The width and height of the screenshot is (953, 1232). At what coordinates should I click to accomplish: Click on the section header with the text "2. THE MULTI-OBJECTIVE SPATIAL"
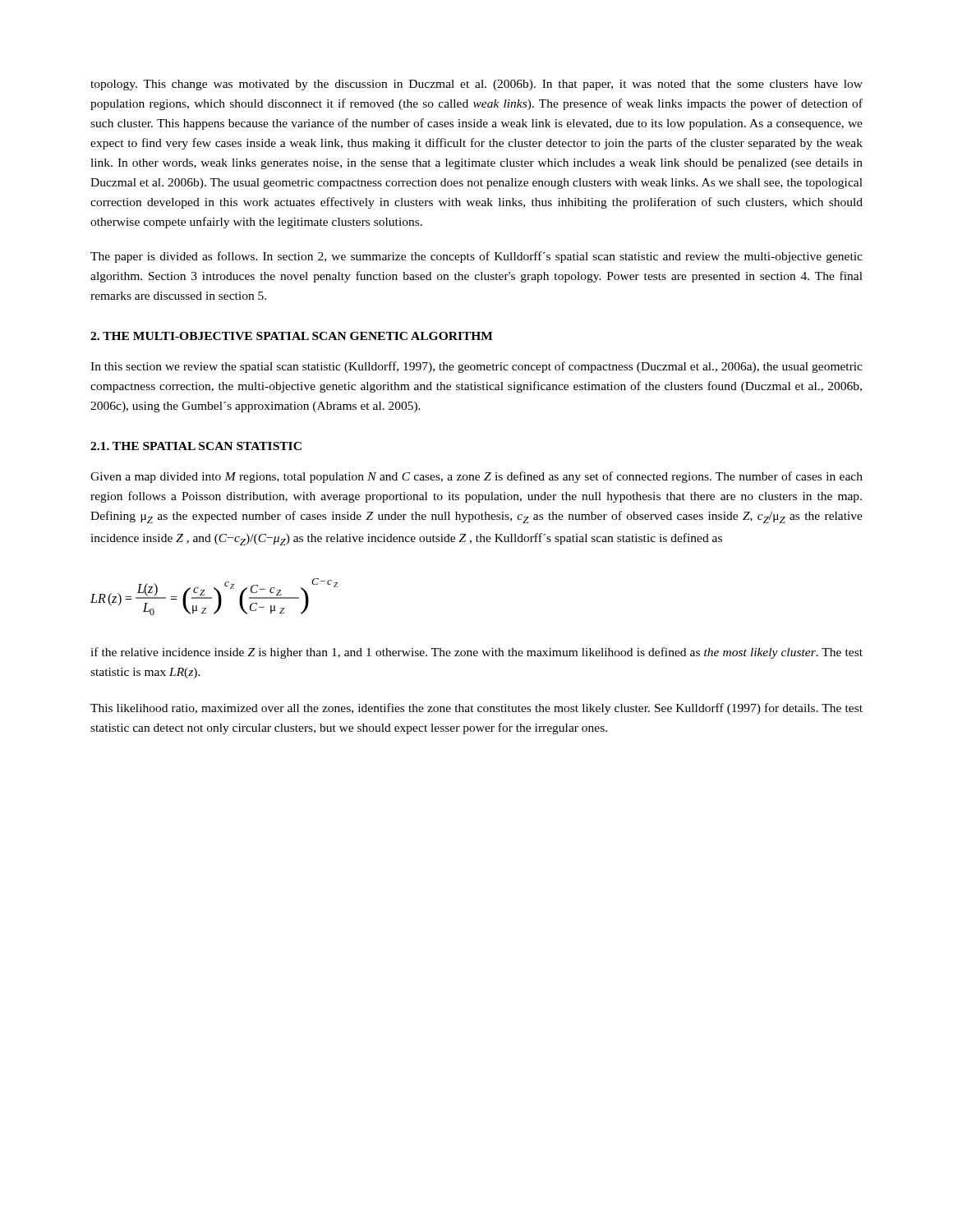click(292, 336)
